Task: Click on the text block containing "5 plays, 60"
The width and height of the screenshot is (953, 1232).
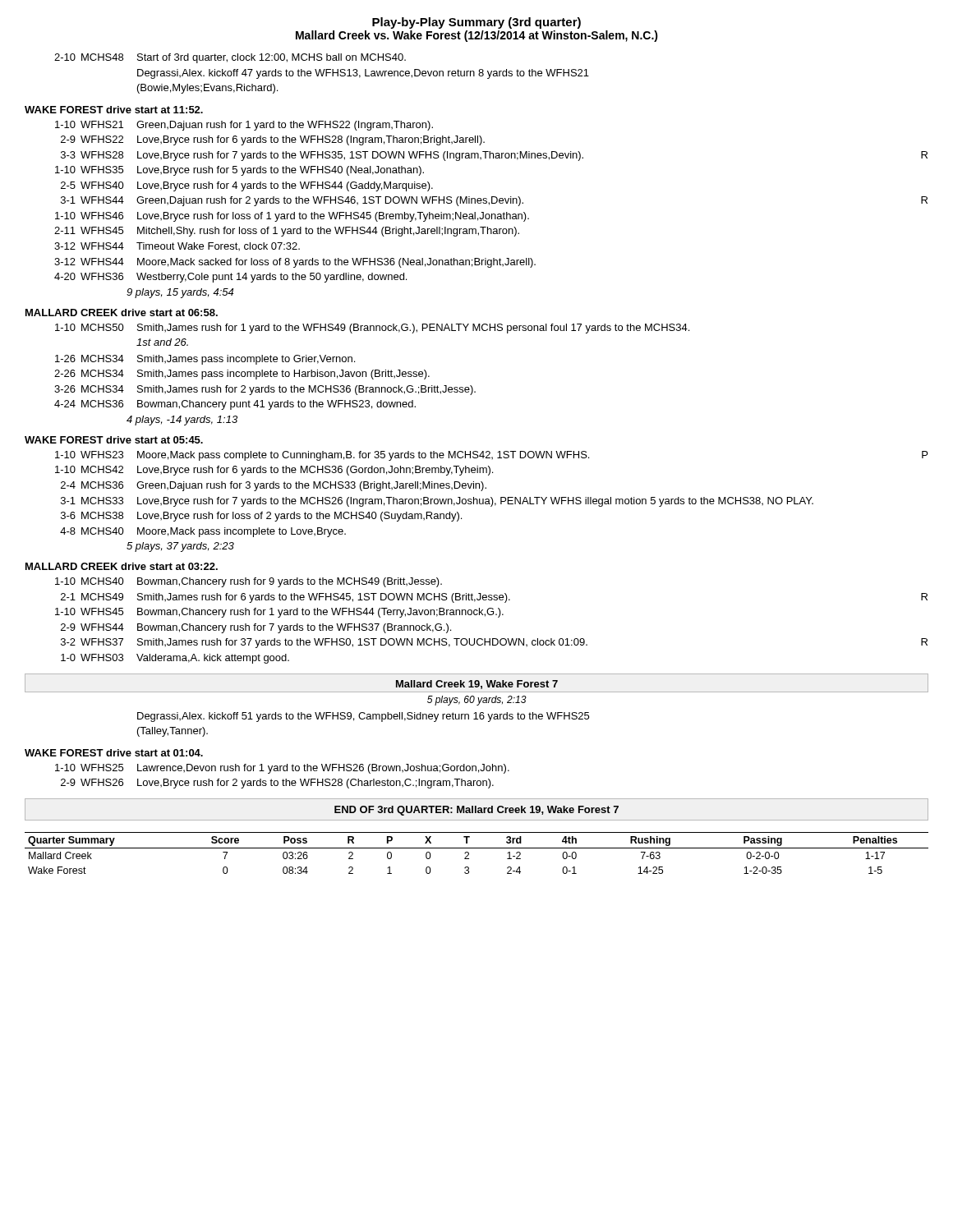Action: point(476,699)
